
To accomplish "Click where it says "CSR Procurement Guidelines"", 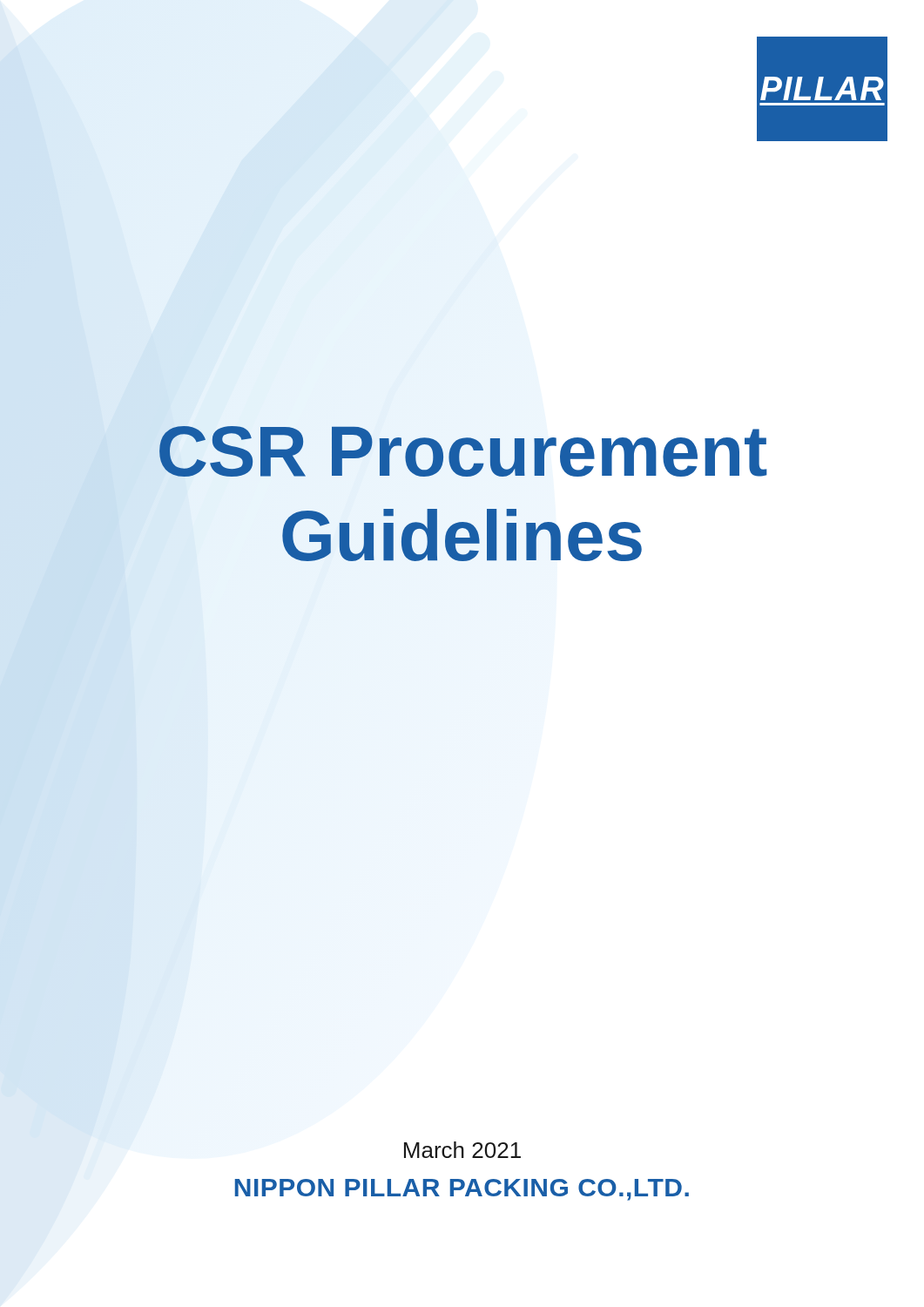I will pos(462,494).
